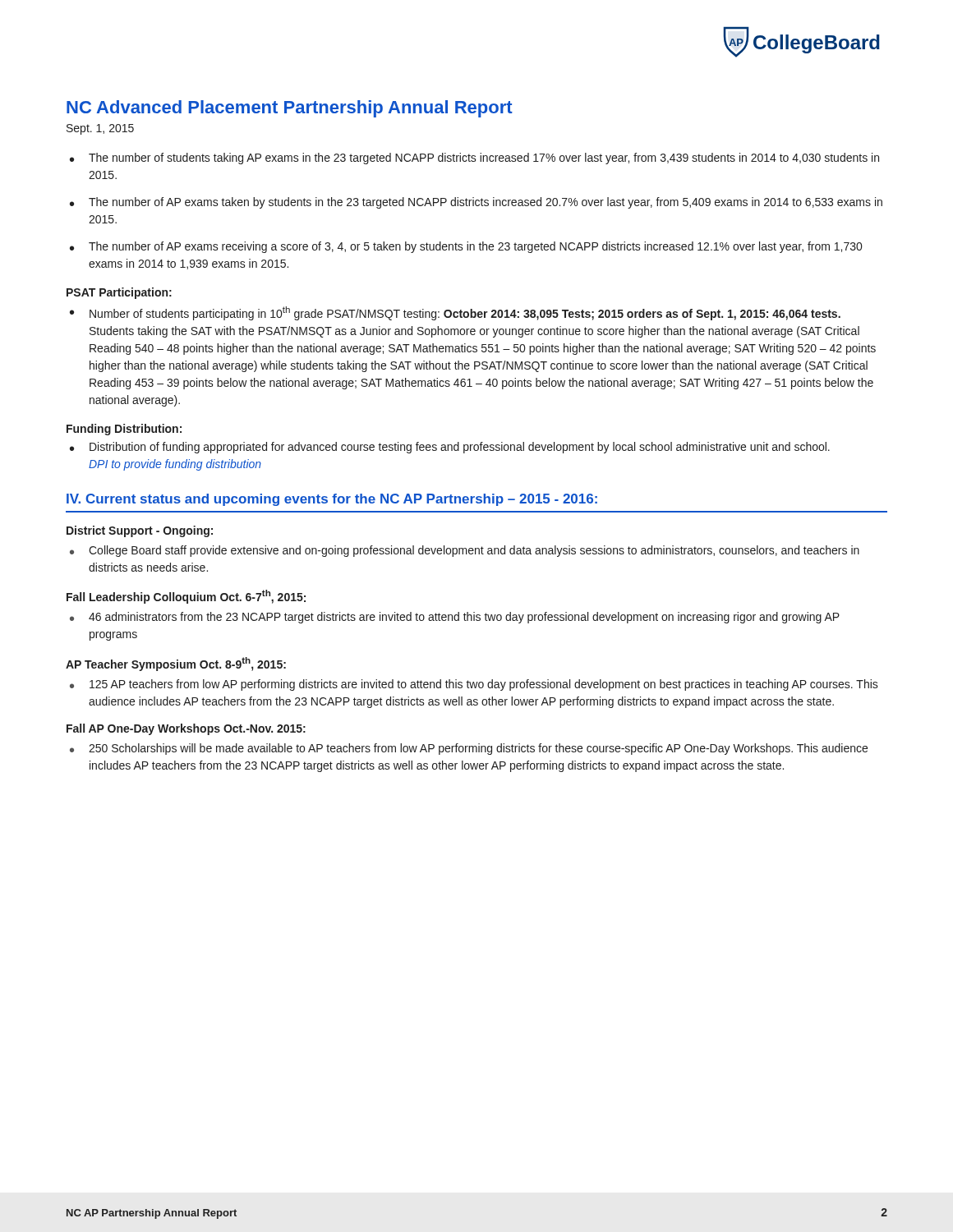This screenshot has height=1232, width=953.
Task: Where is the section header that starts "Fall Leadership Colloquium"?
Action: point(186,596)
